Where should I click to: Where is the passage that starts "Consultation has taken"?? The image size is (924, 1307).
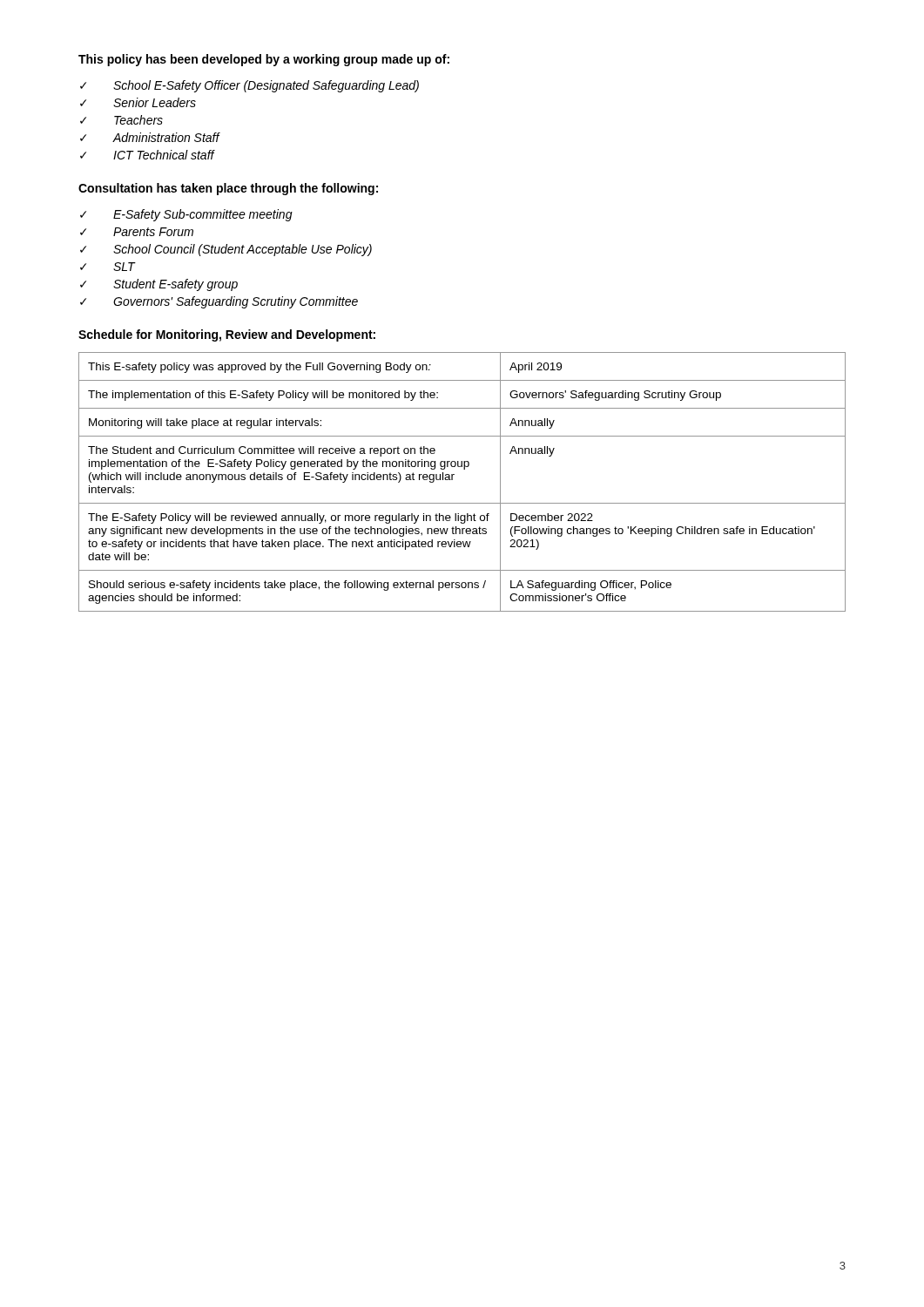pos(229,188)
